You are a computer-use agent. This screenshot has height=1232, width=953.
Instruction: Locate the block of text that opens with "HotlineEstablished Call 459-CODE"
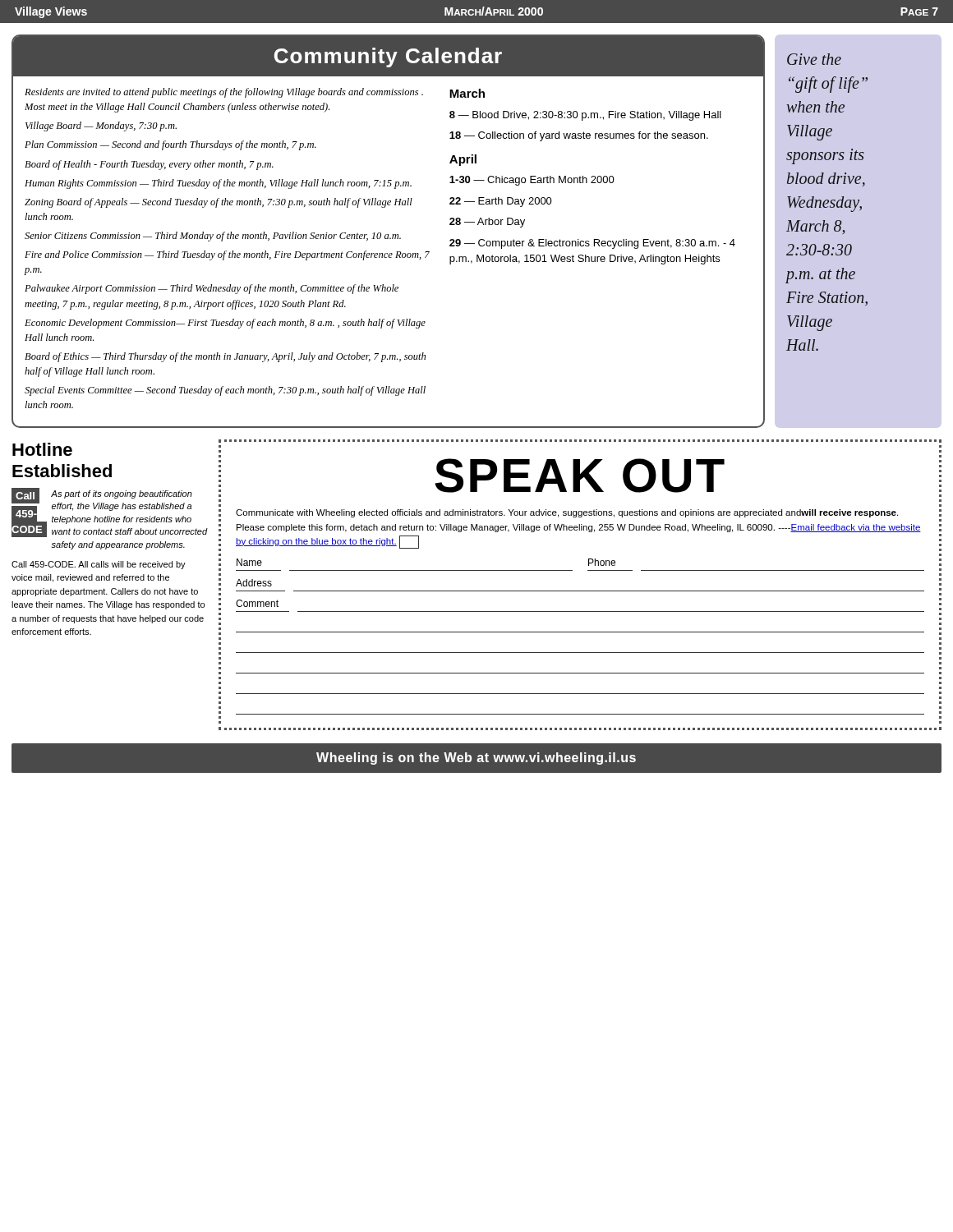click(x=110, y=539)
